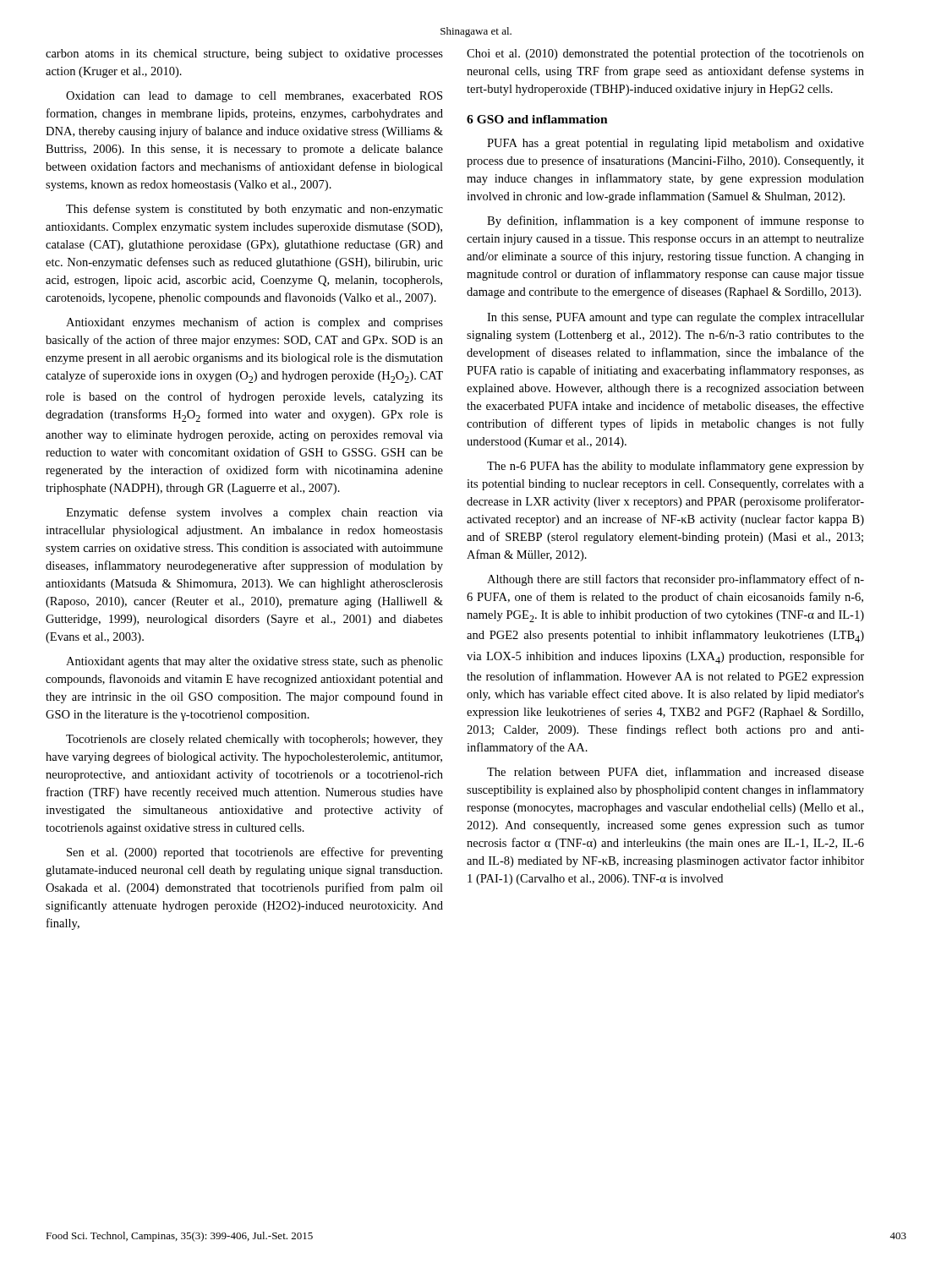Point to "6 GSO and inflammation"
The height and width of the screenshot is (1268, 952).
click(537, 119)
